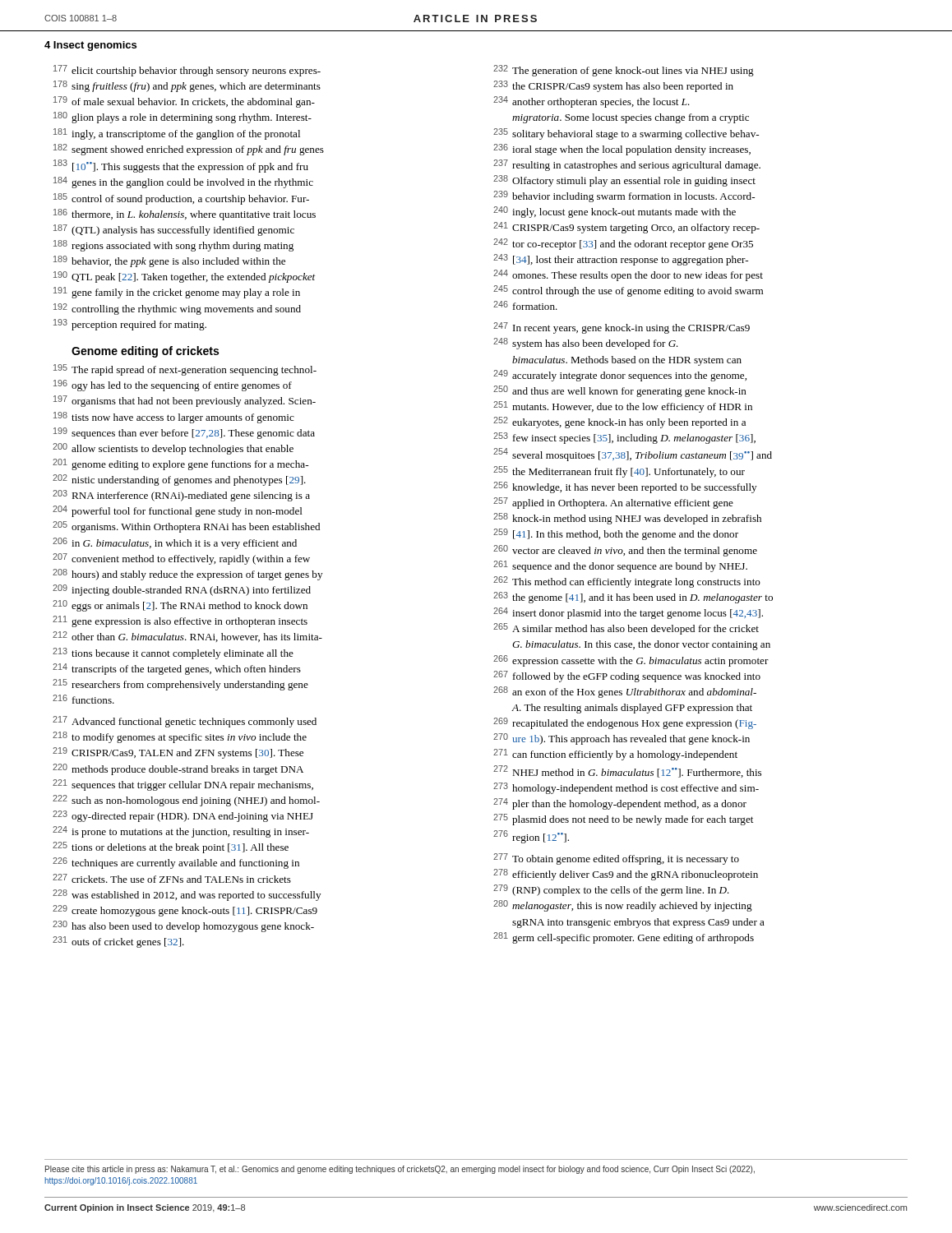Click the passage that begins "247In recent years, gene knock-in using"
Image resolution: width=952 pixels, height=1233 pixels.
click(x=696, y=583)
